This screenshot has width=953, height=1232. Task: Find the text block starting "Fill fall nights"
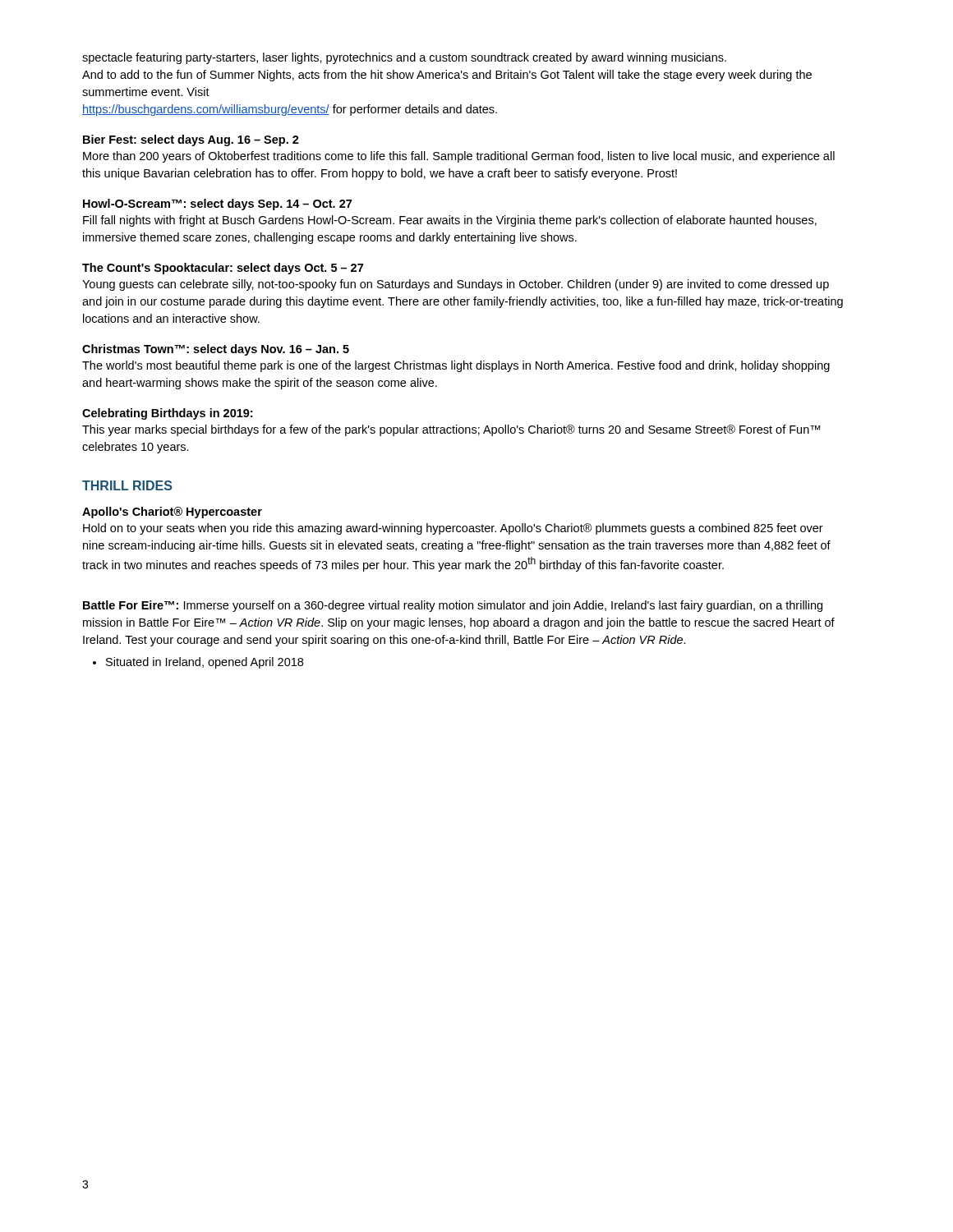(x=450, y=229)
